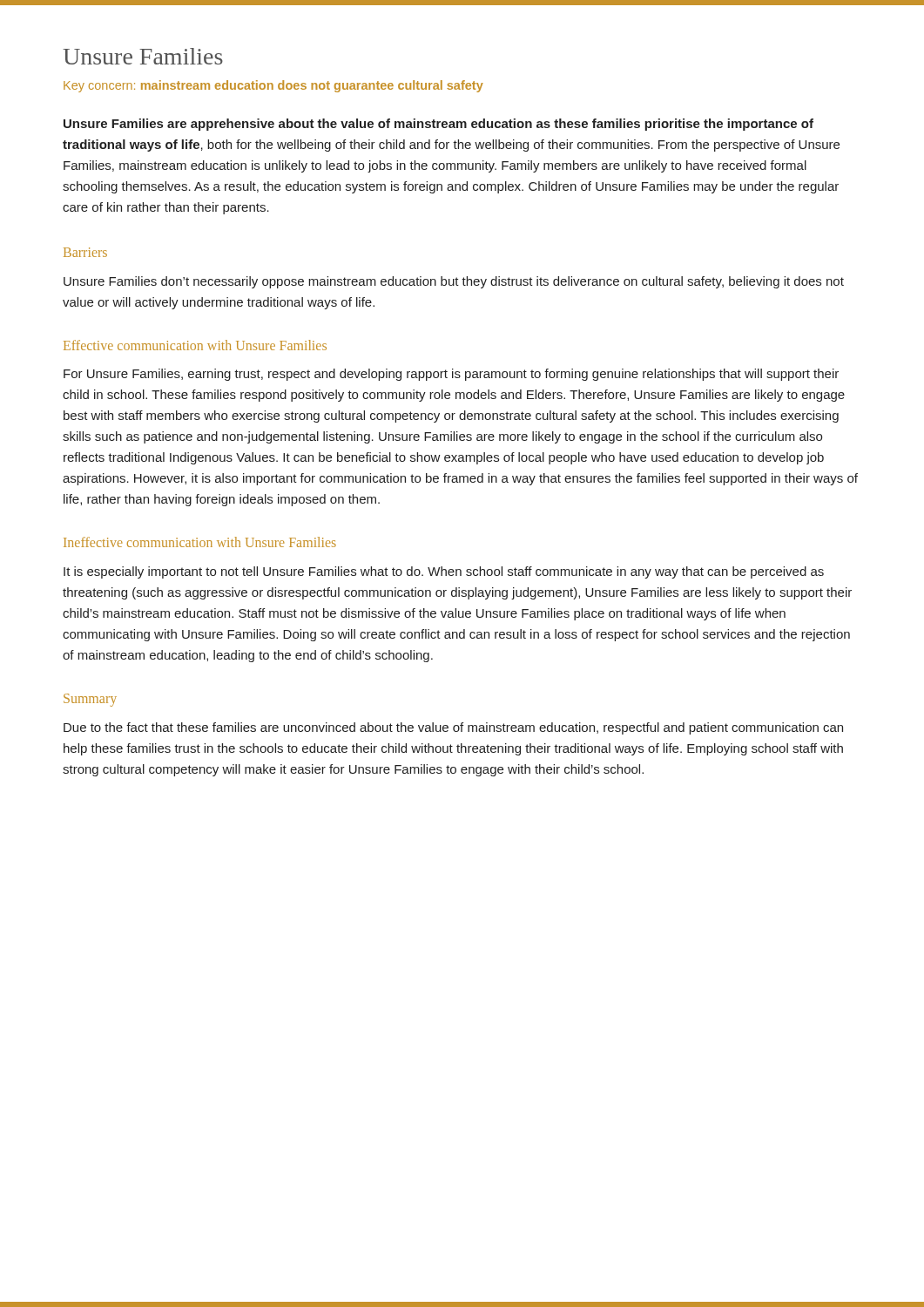Click on the passage starting "Effective communication with"
Screen dimensions: 1307x924
[195, 345]
